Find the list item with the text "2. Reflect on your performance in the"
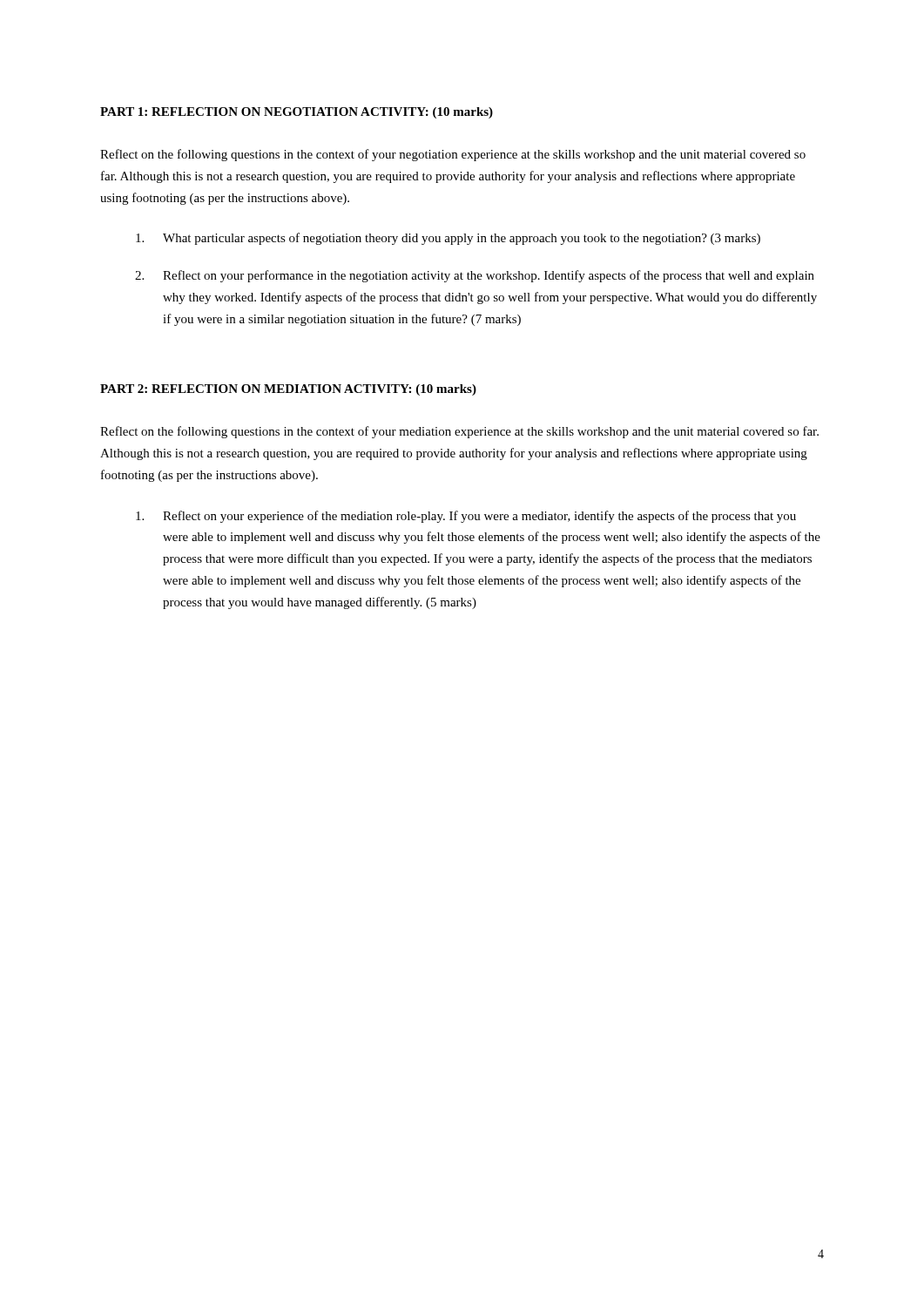 [x=479, y=297]
